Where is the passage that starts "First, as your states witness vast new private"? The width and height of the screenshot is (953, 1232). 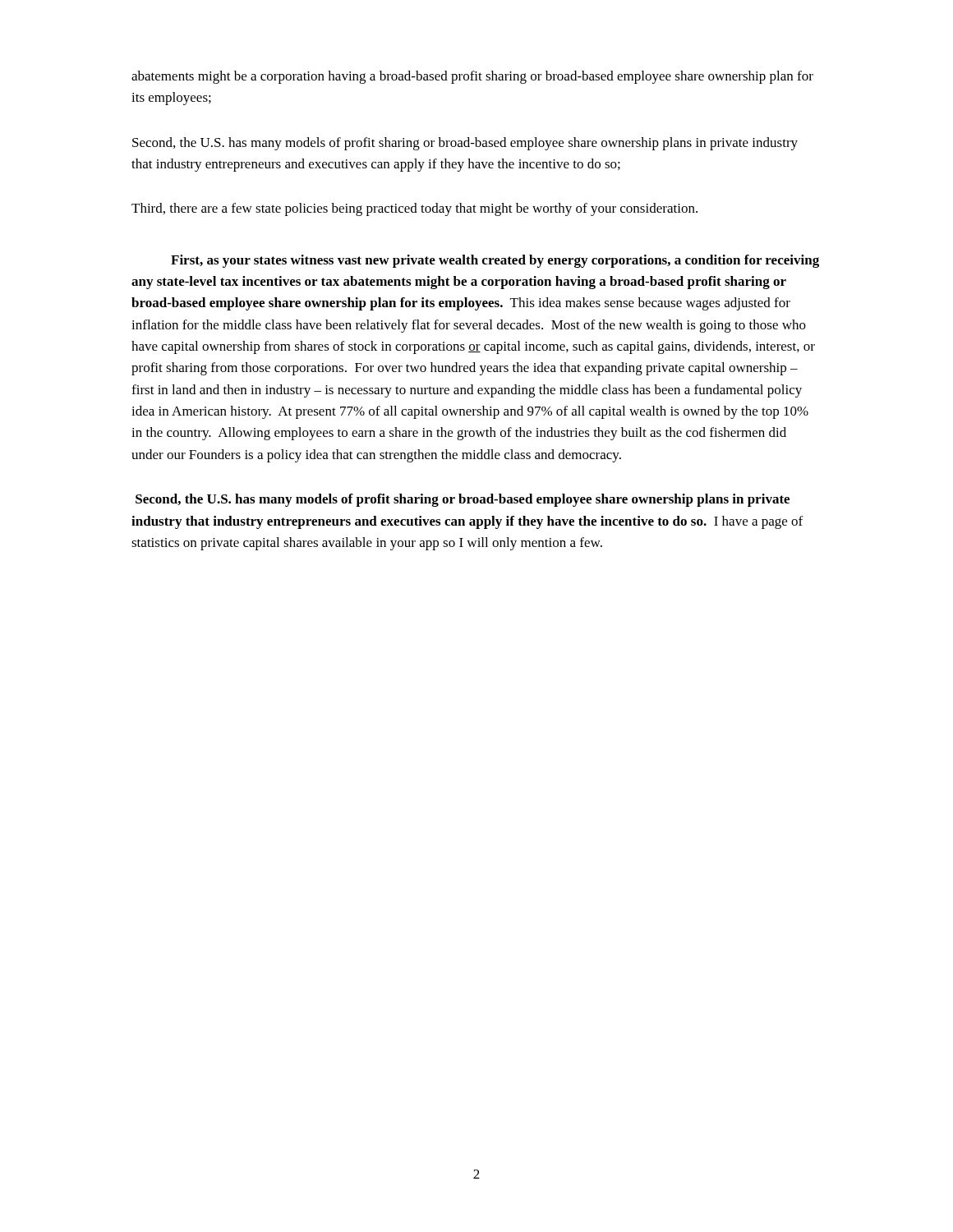(476, 358)
